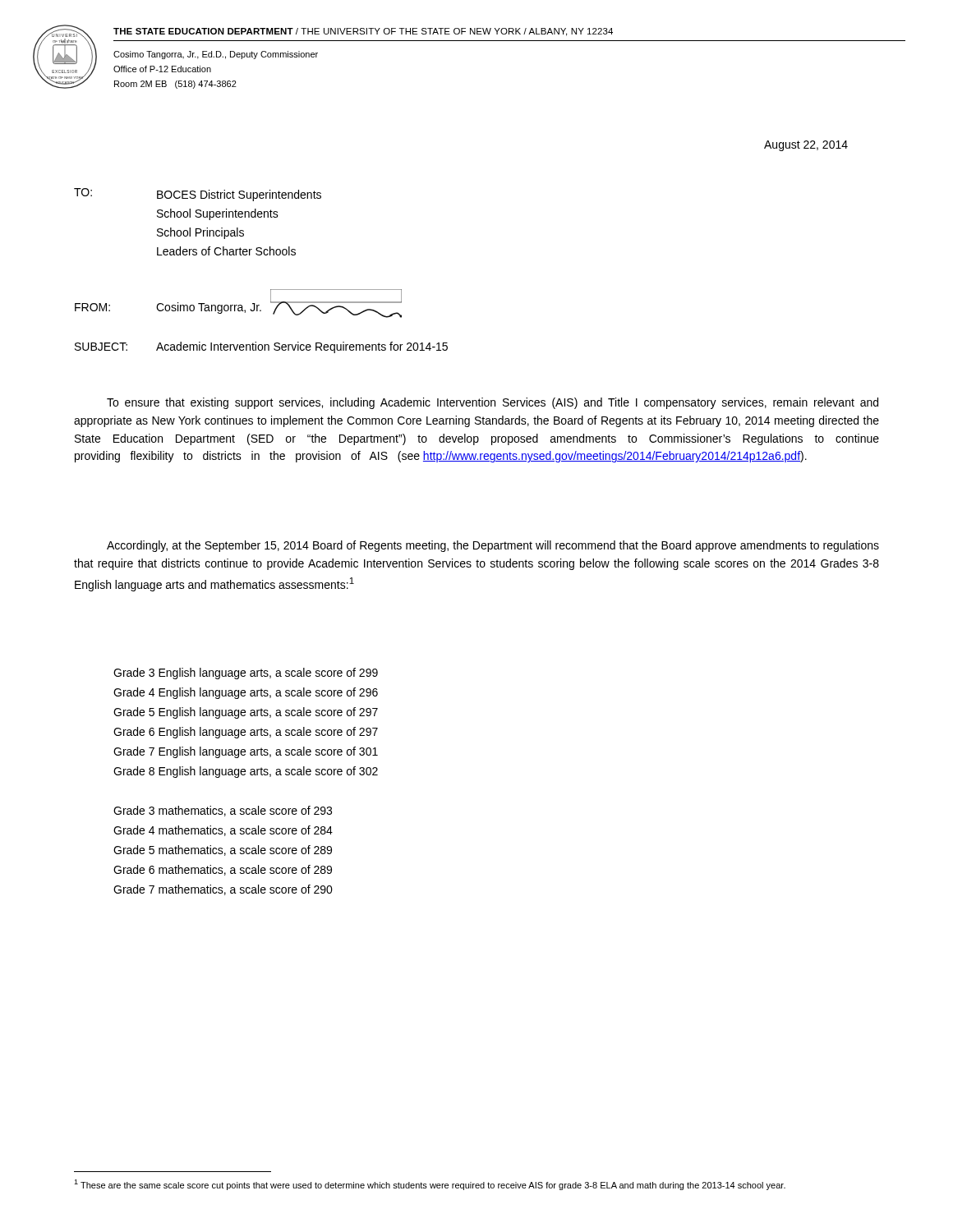953x1232 pixels.
Task: Select the text that reads "August 22, 2014"
Action: click(806, 145)
